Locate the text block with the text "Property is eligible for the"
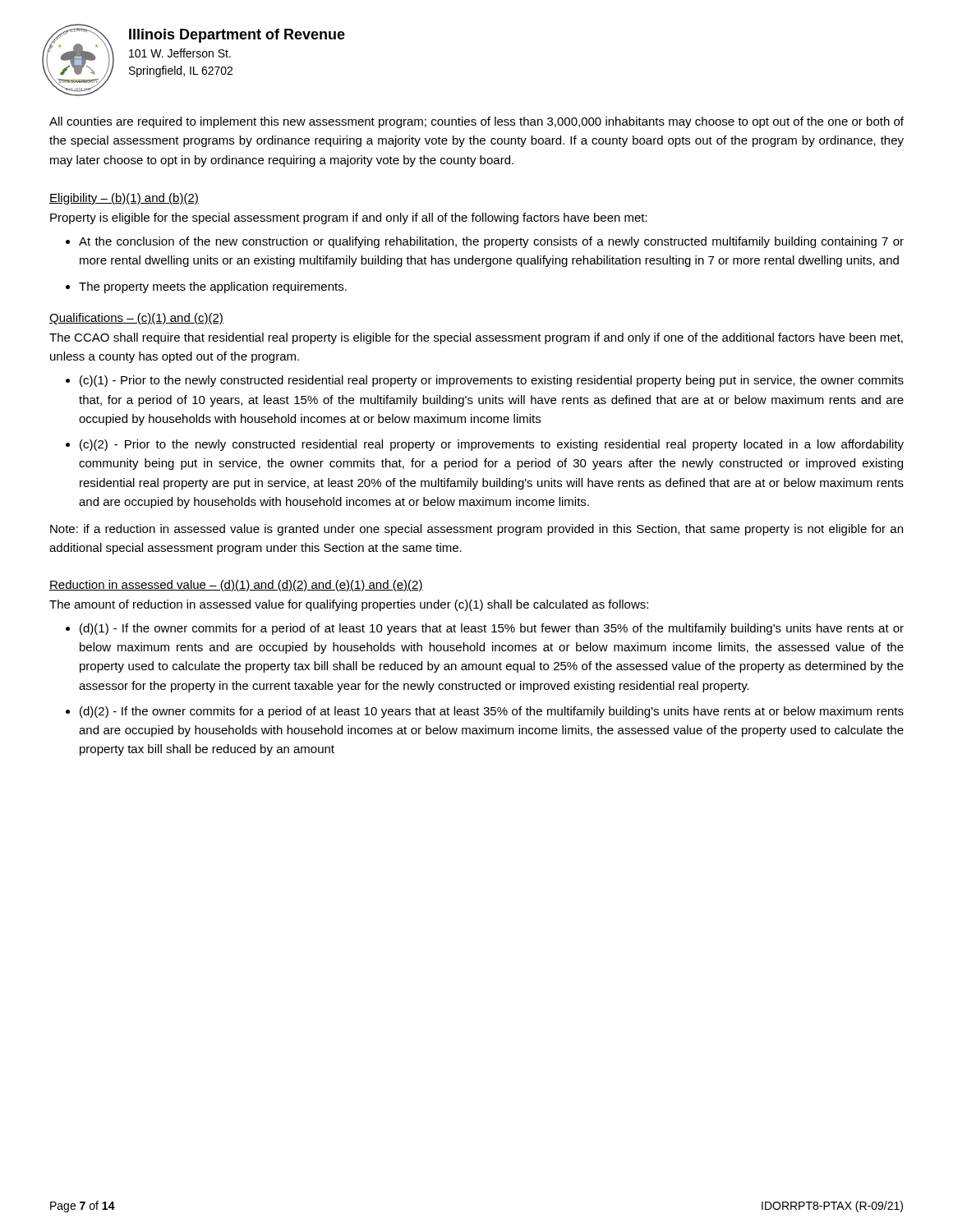The height and width of the screenshot is (1232, 953). pyautogui.click(x=349, y=217)
